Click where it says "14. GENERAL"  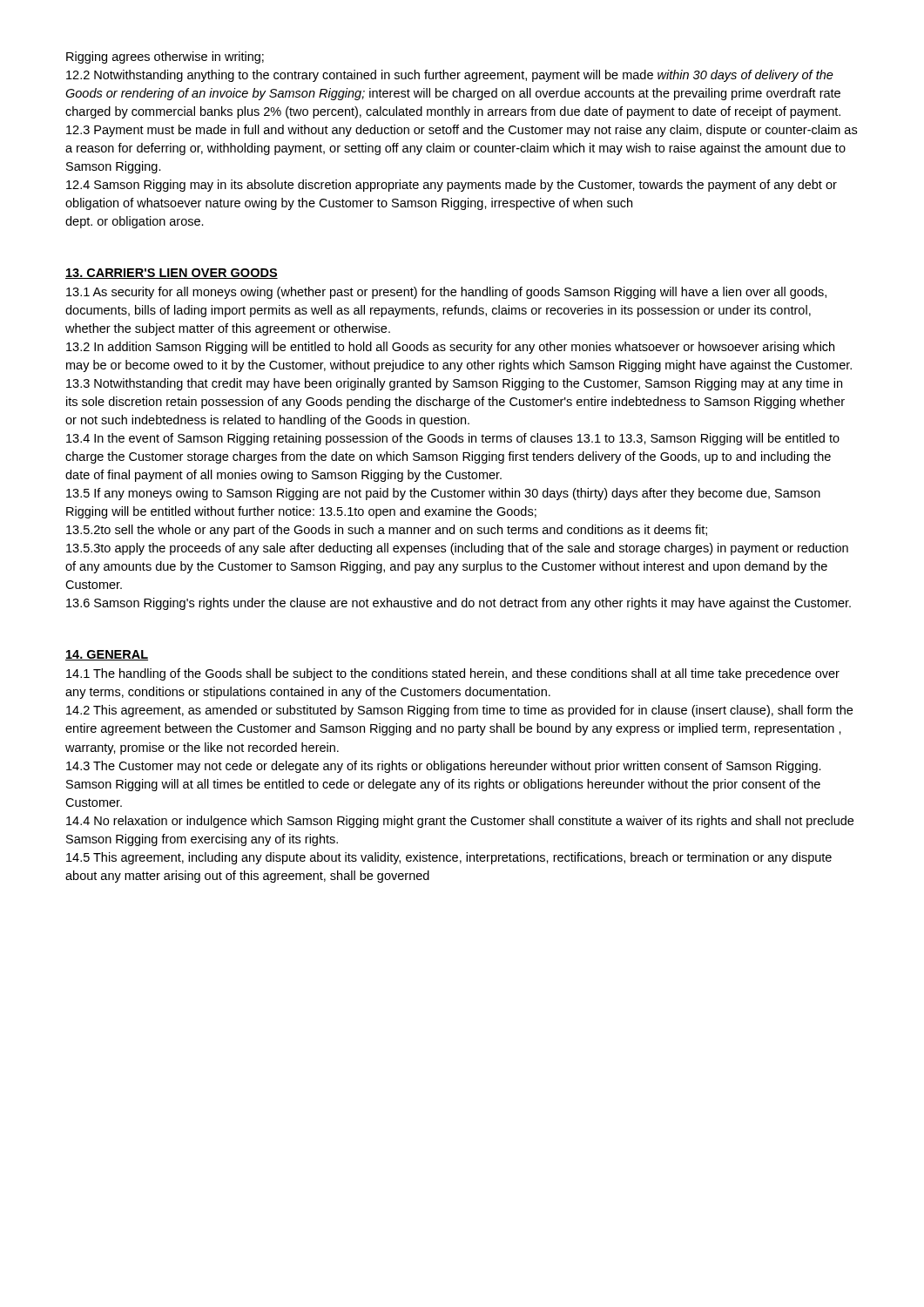coord(107,655)
